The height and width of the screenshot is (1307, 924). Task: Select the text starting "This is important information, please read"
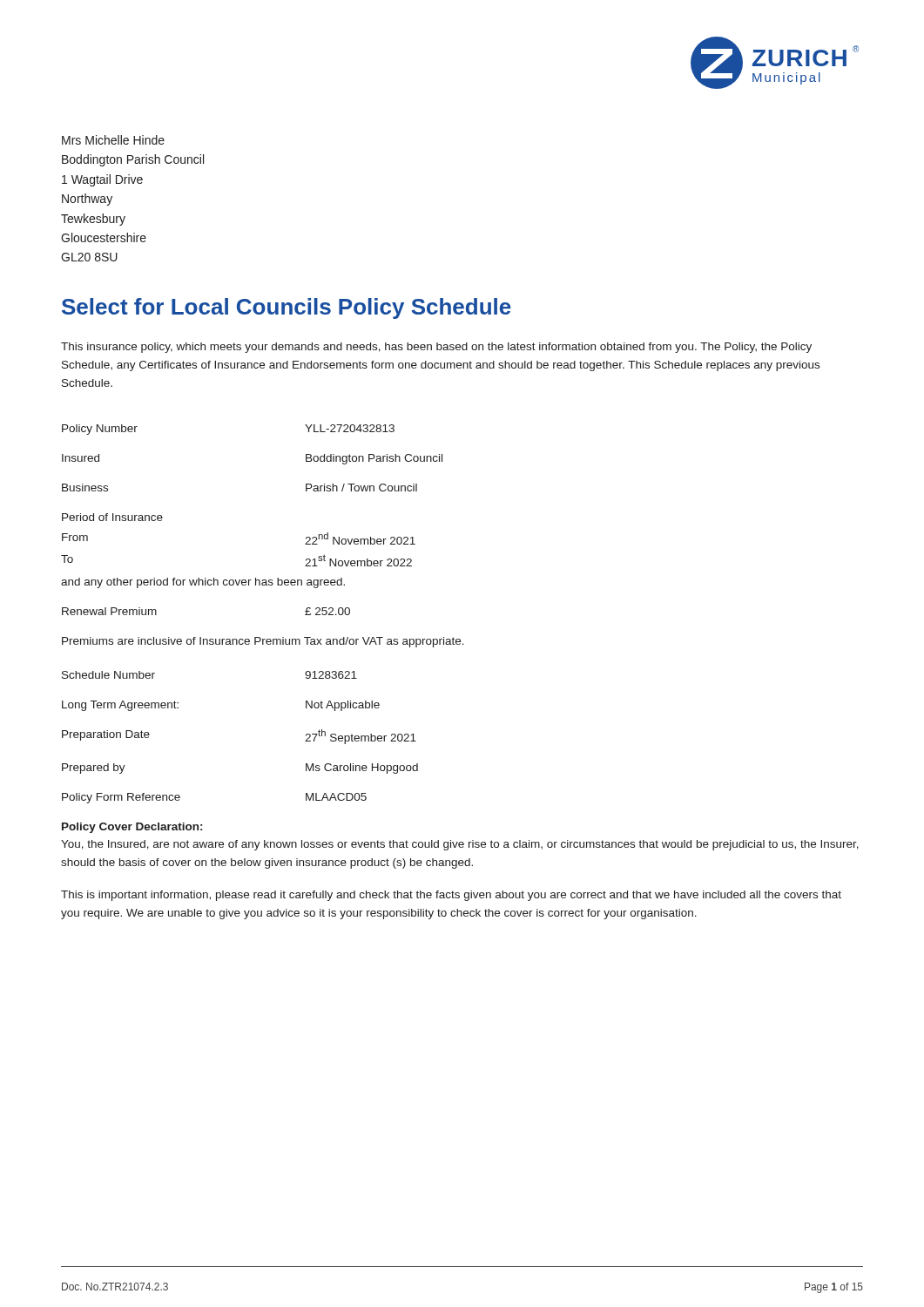coord(451,904)
